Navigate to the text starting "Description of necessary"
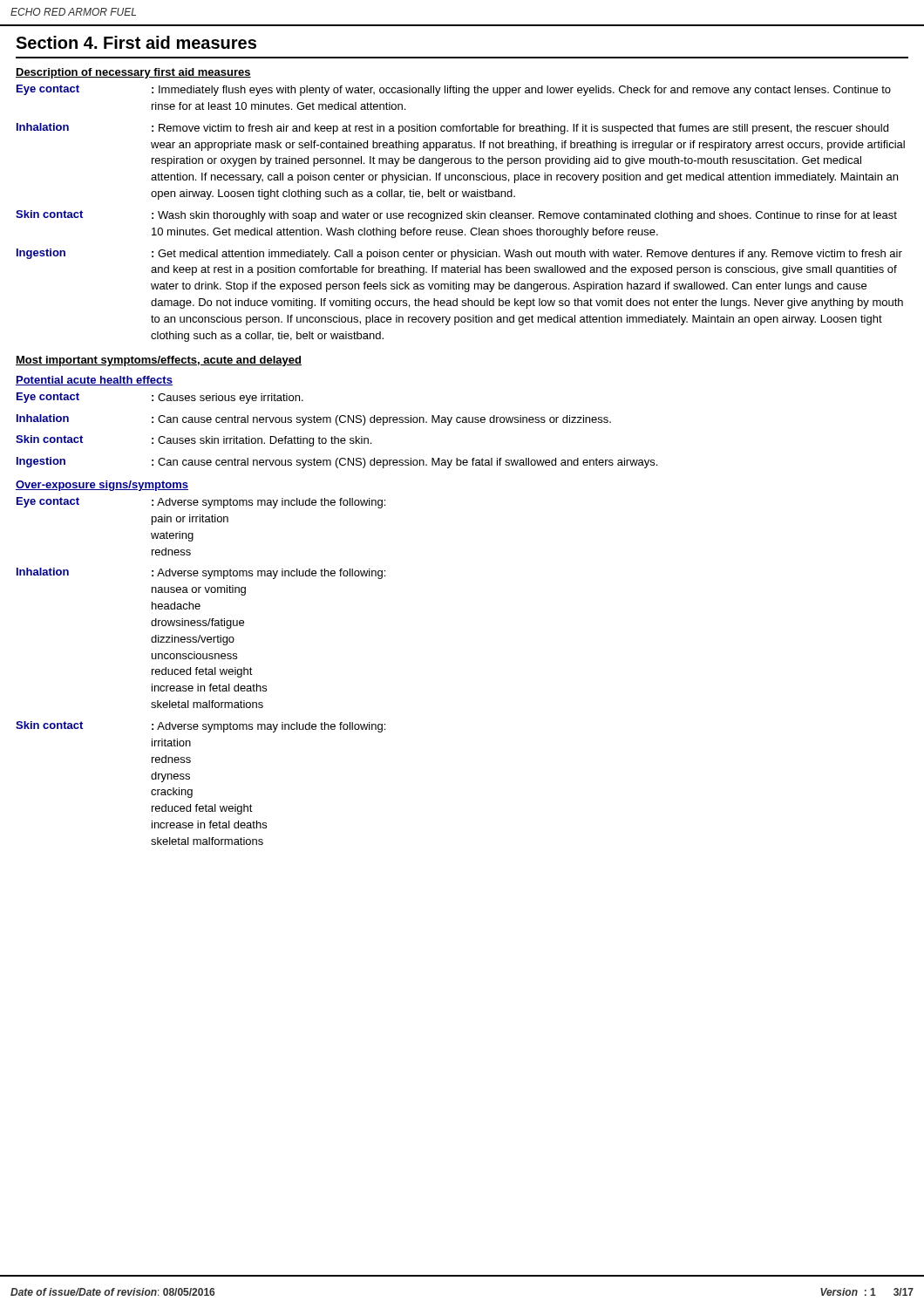 (x=133, y=72)
